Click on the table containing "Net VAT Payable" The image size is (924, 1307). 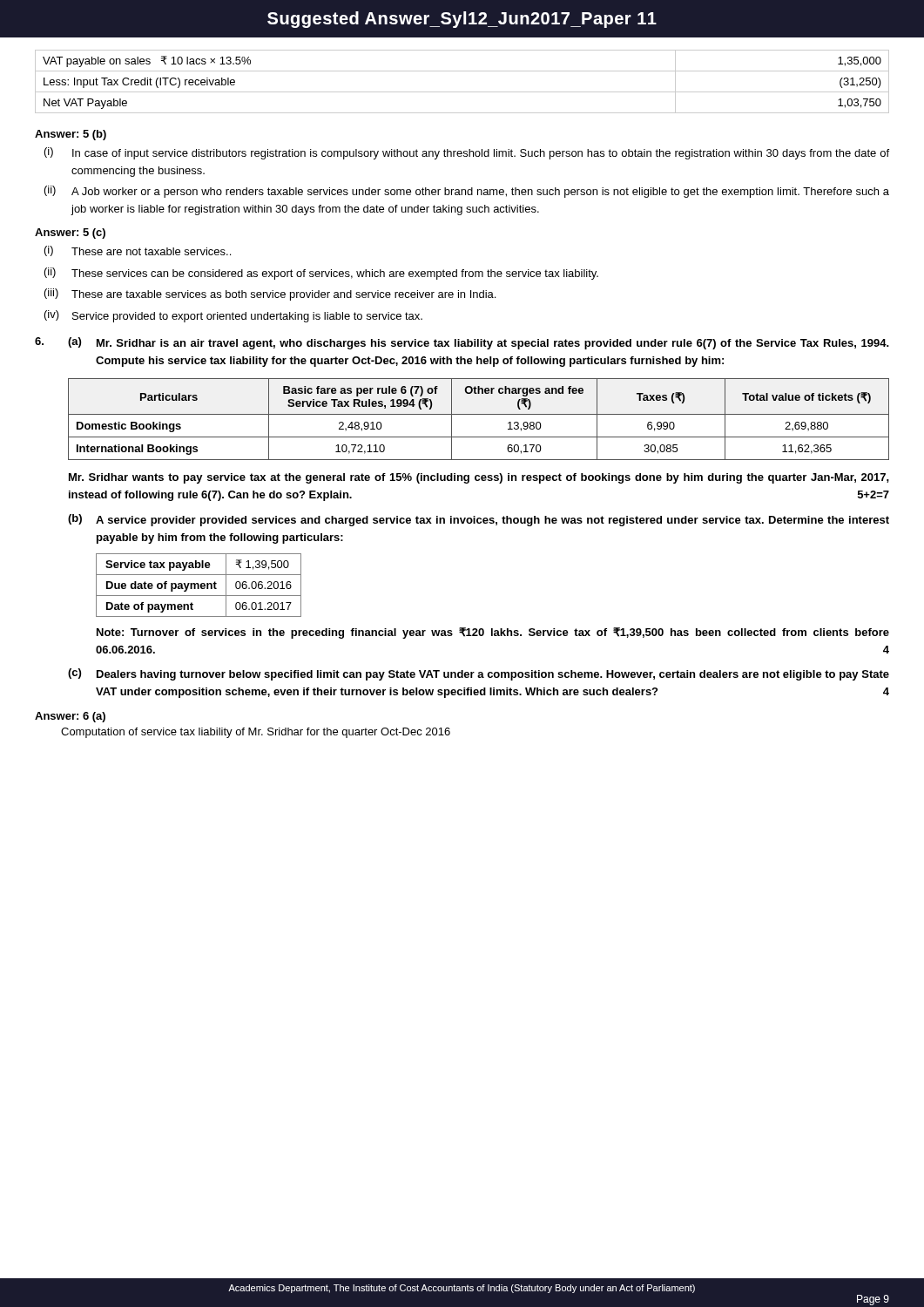[462, 81]
